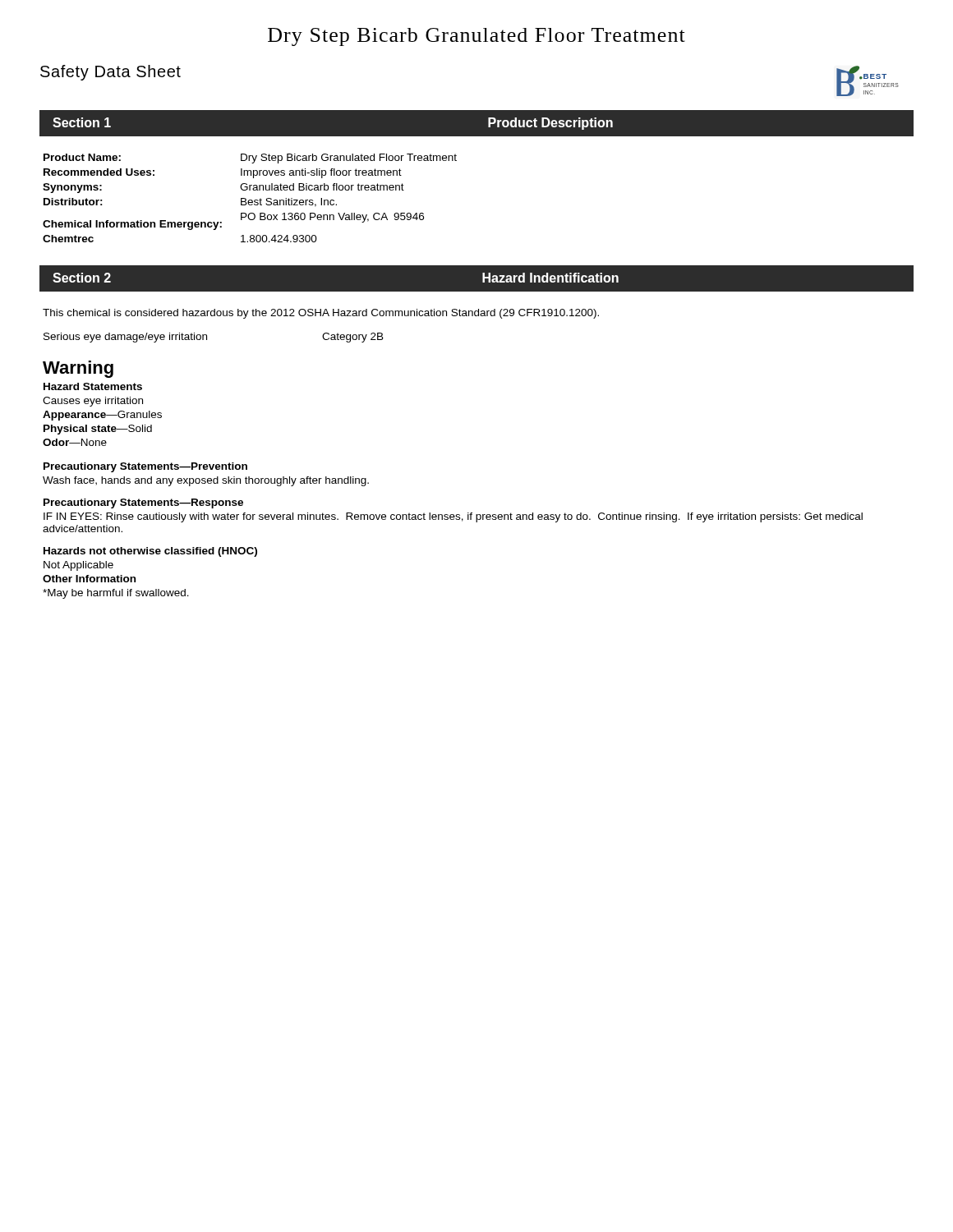Click on the element starting "Serious eye damage/eye"

pyautogui.click(x=125, y=336)
